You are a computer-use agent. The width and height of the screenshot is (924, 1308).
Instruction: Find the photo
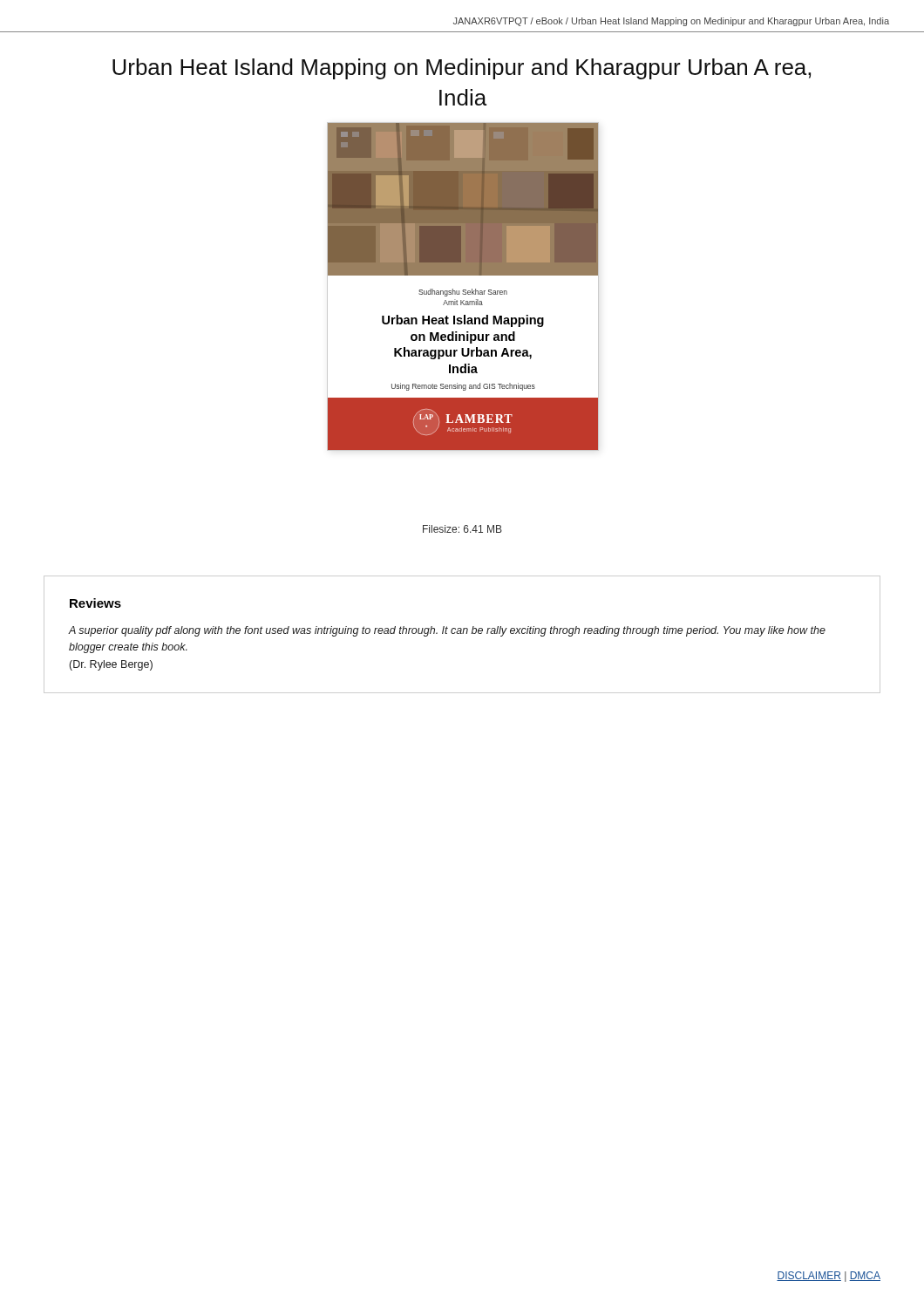pos(462,287)
